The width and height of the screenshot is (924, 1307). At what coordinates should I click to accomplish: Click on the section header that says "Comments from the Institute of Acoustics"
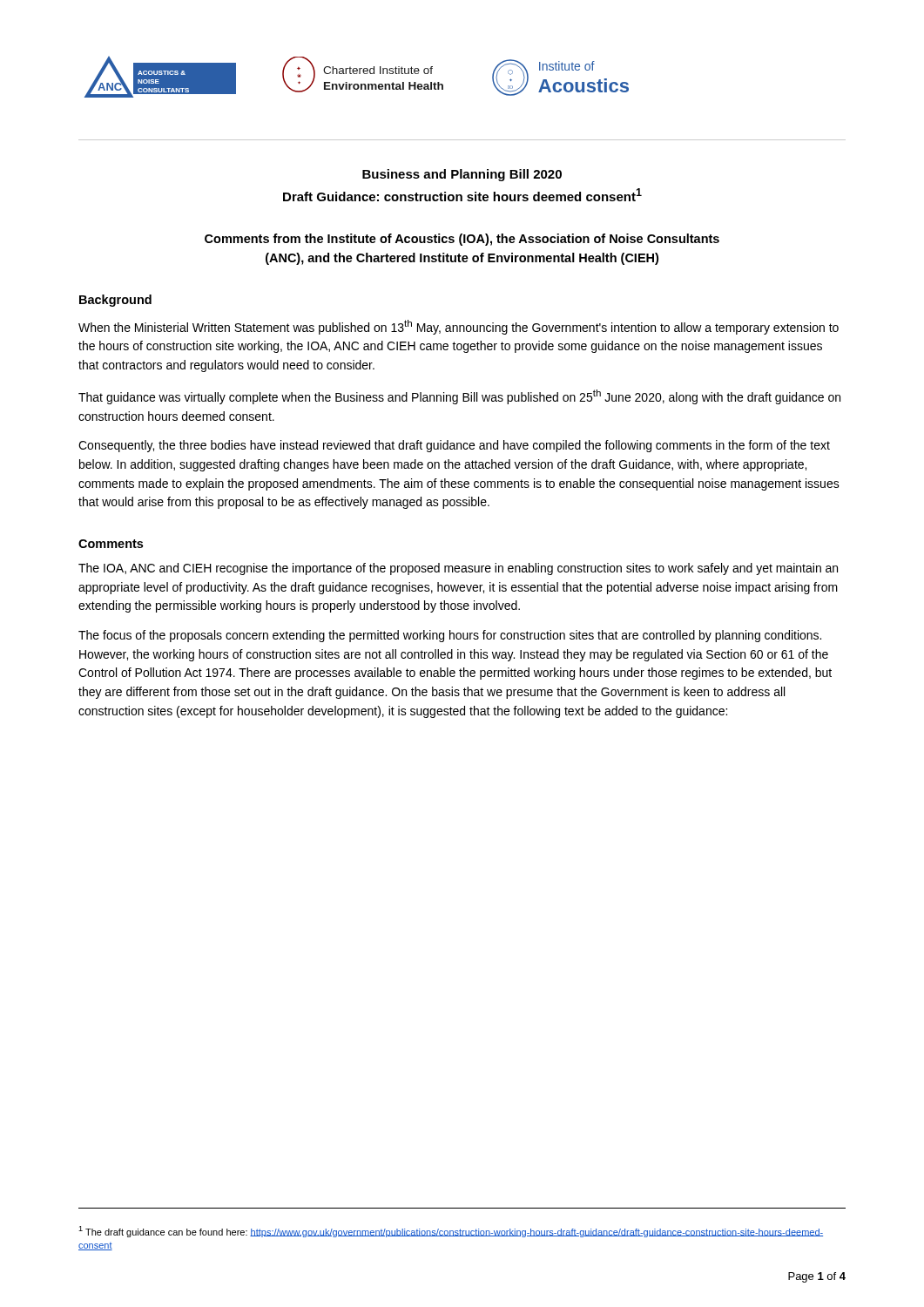coord(462,248)
